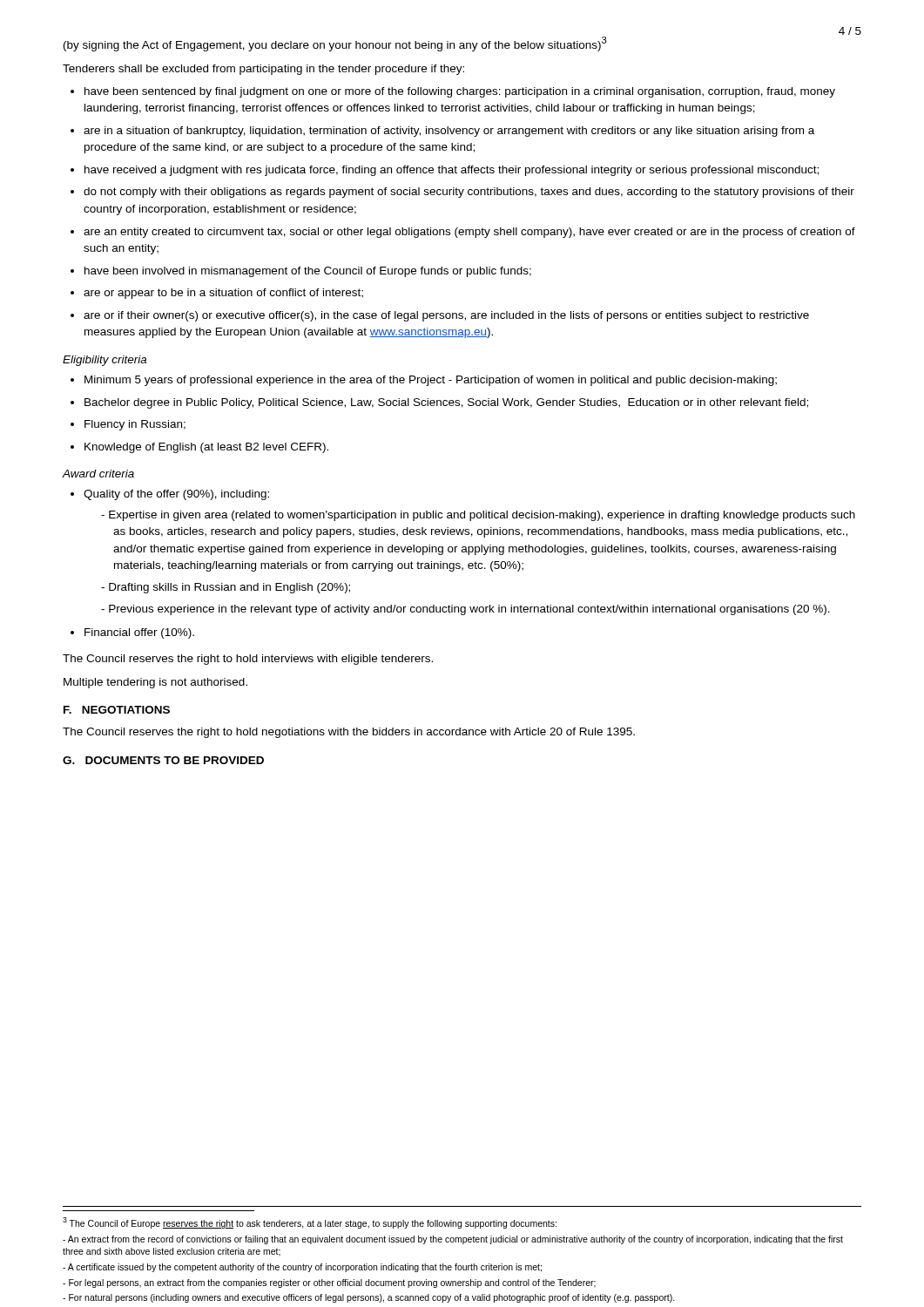Click the passage that begins "Knowledge of English (at least B2"

click(206, 446)
